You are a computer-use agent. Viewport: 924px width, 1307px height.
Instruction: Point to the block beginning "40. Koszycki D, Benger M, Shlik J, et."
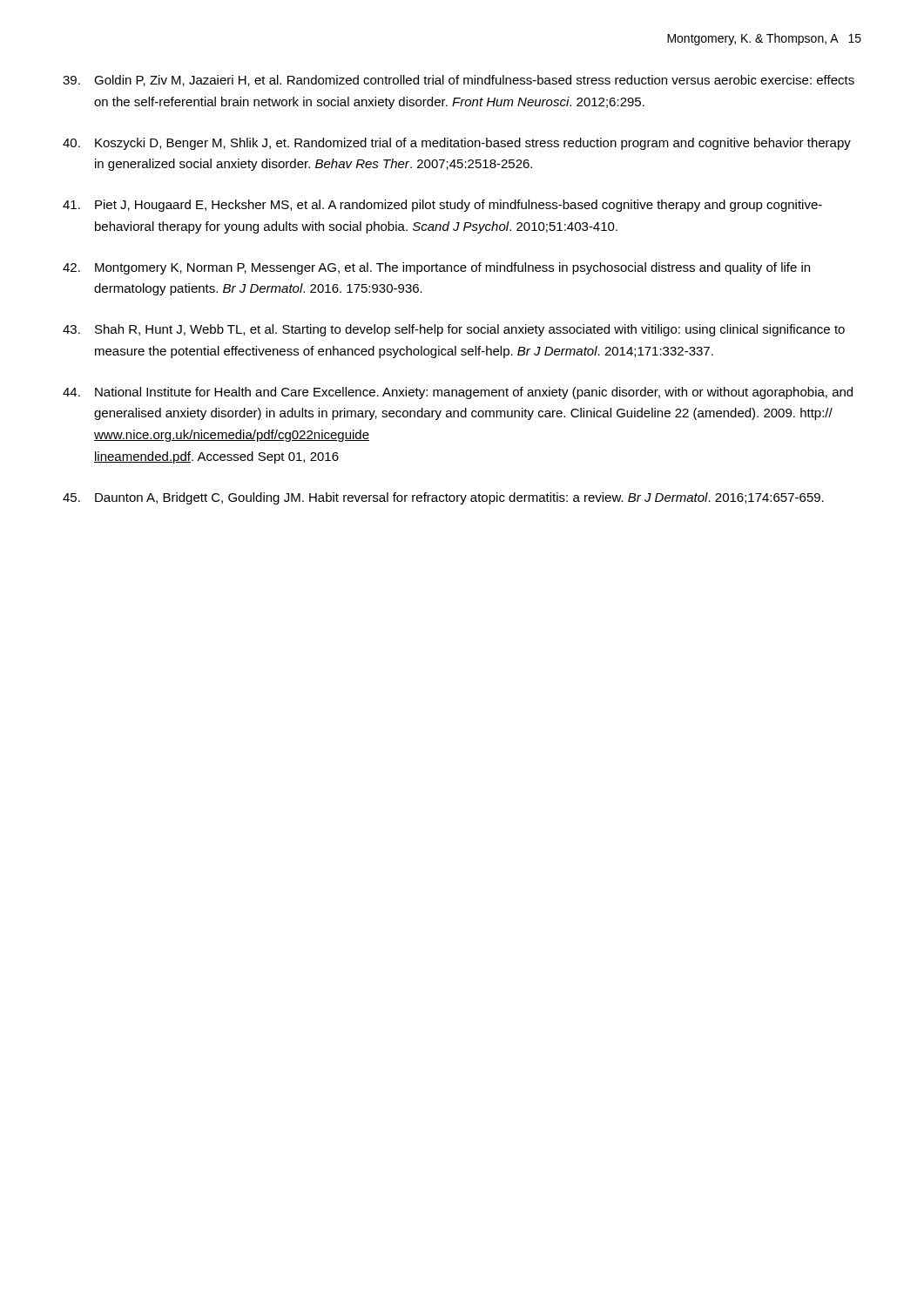pos(462,154)
